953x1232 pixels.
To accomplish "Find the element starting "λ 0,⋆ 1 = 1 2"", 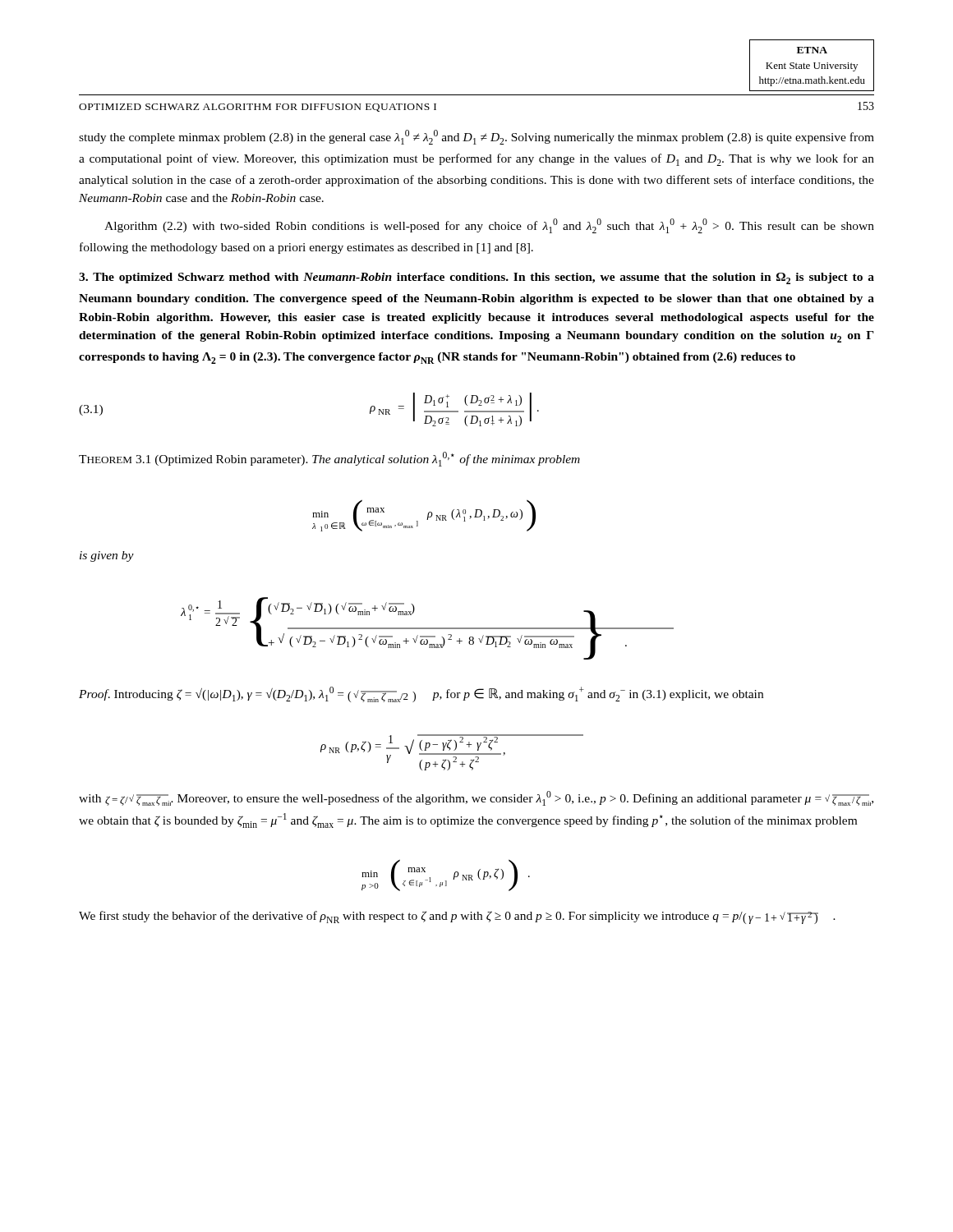I will pos(476,625).
